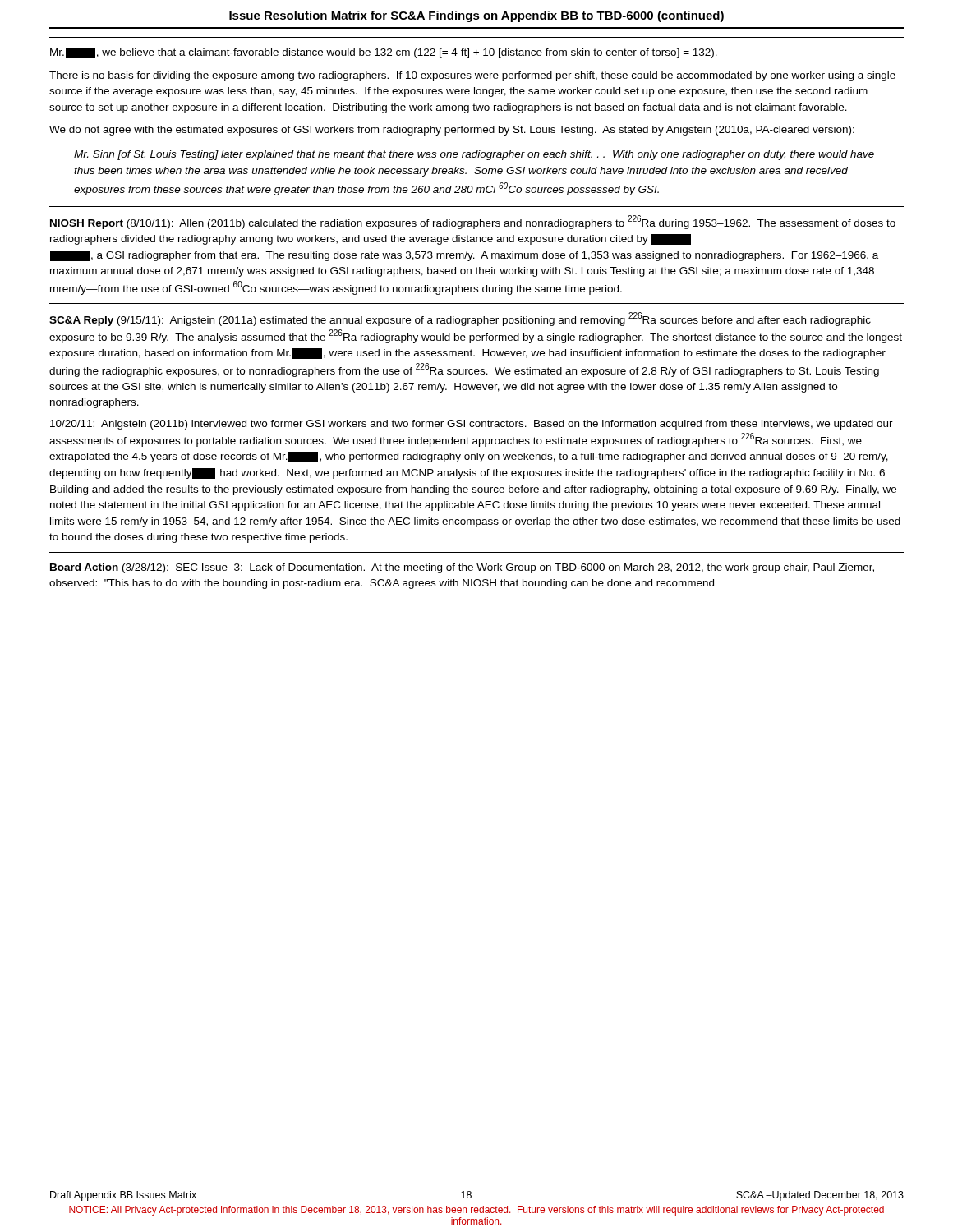Image resolution: width=953 pixels, height=1232 pixels.
Task: Locate the footnote that reads "NOTICE: All Privacy"
Action: coord(476,1216)
